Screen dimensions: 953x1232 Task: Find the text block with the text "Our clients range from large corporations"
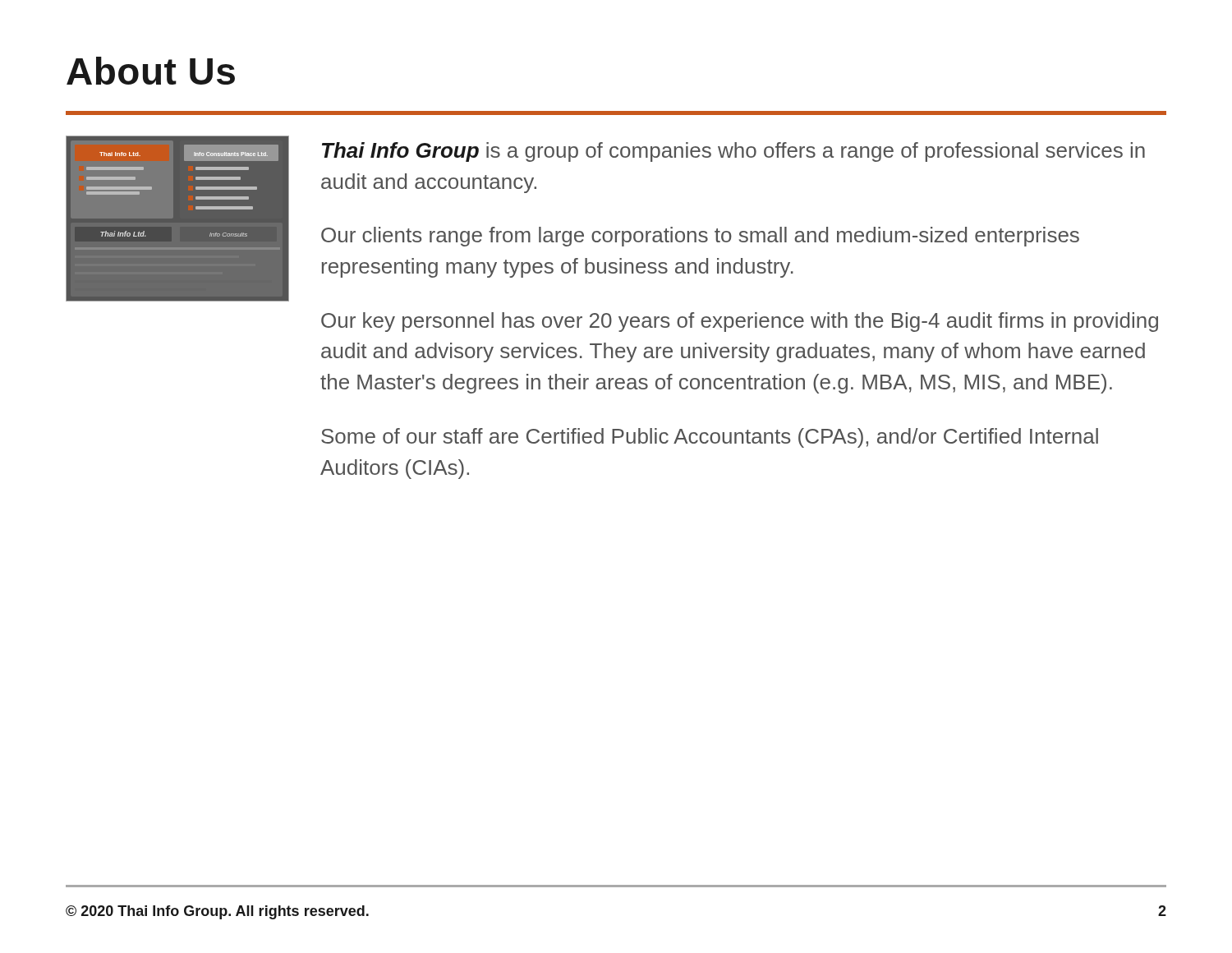coord(700,251)
